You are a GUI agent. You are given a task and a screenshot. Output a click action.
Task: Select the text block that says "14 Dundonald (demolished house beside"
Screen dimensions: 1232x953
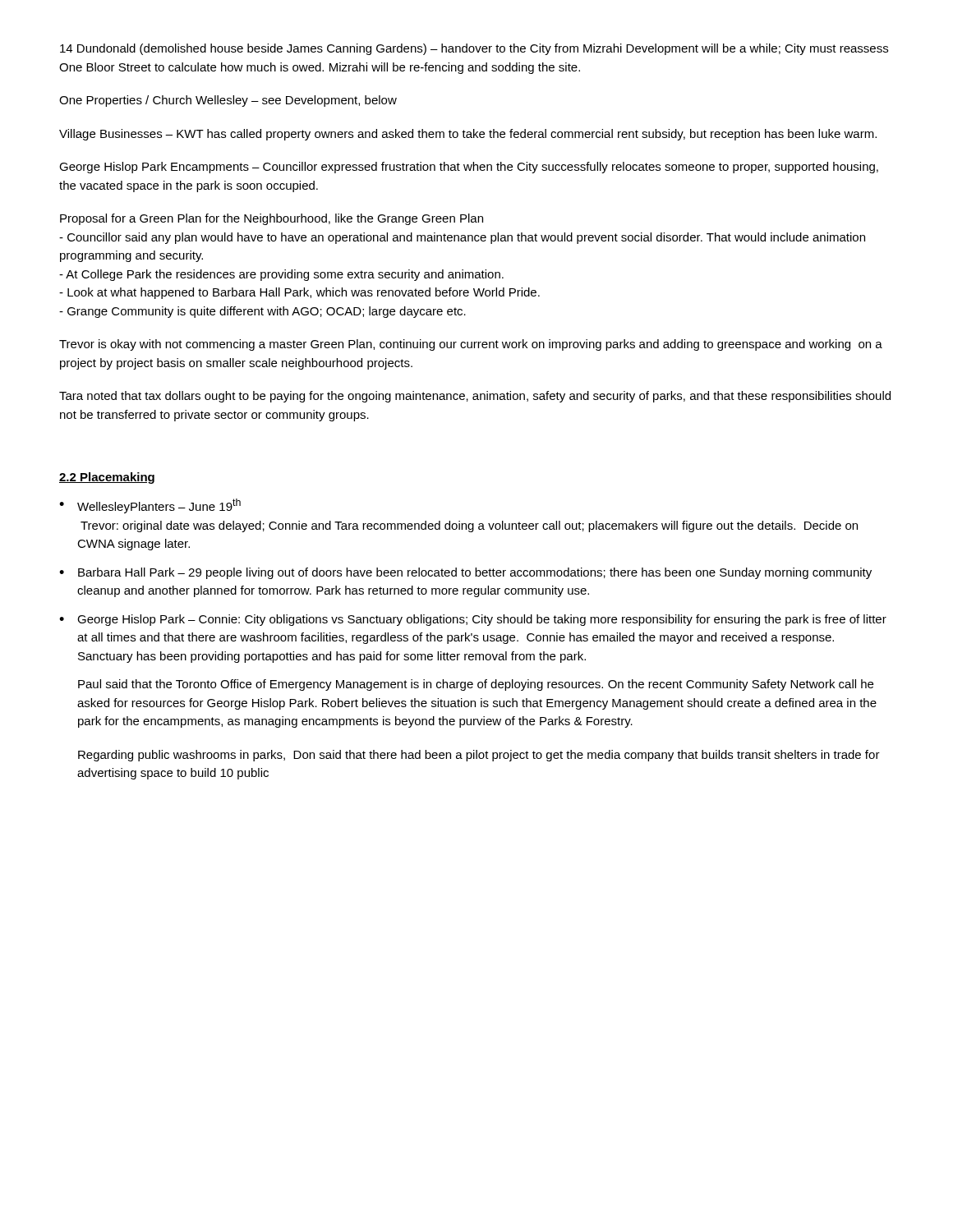[x=474, y=57]
